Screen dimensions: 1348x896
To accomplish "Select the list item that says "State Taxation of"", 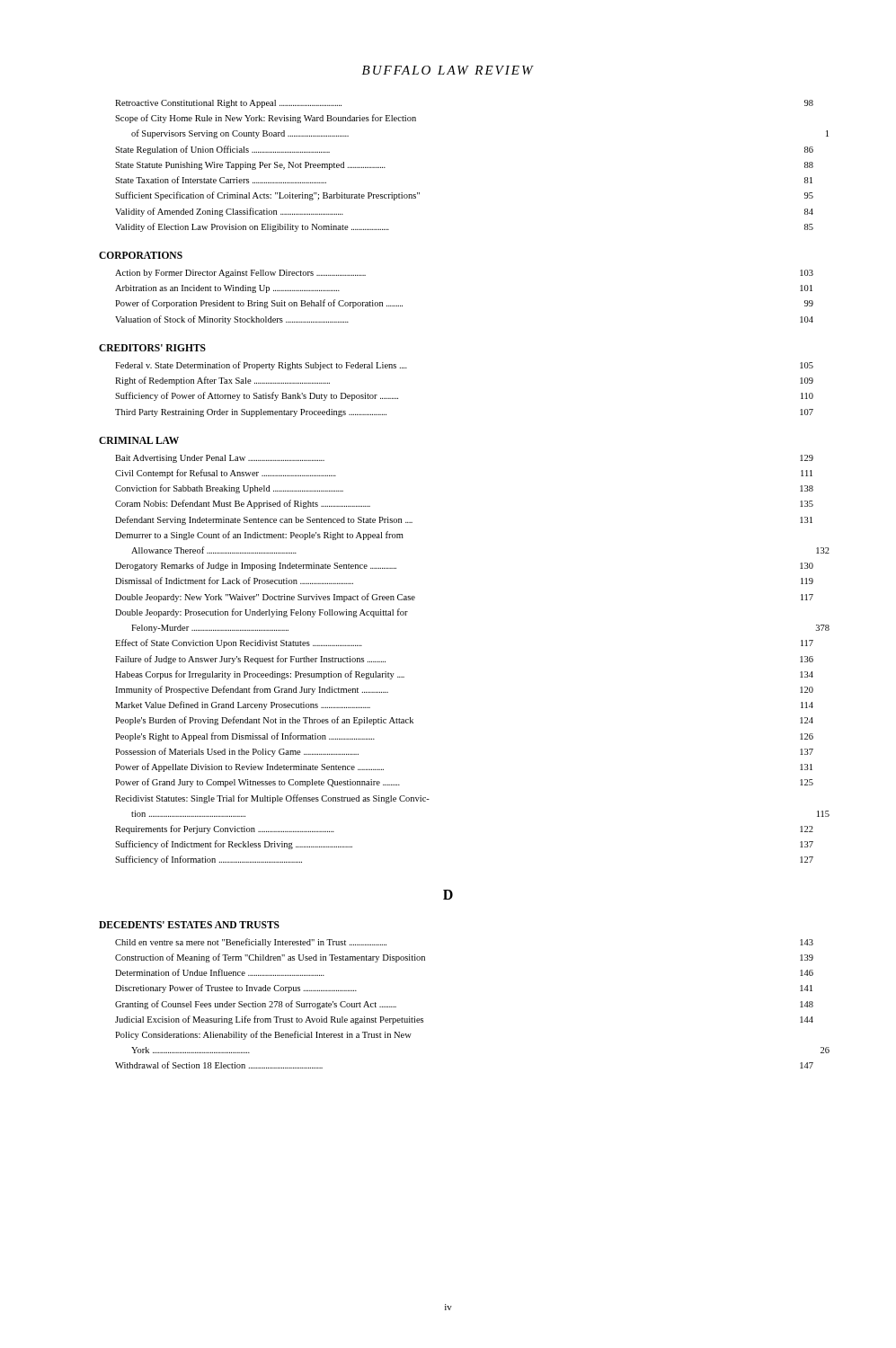I will pos(186,179).
